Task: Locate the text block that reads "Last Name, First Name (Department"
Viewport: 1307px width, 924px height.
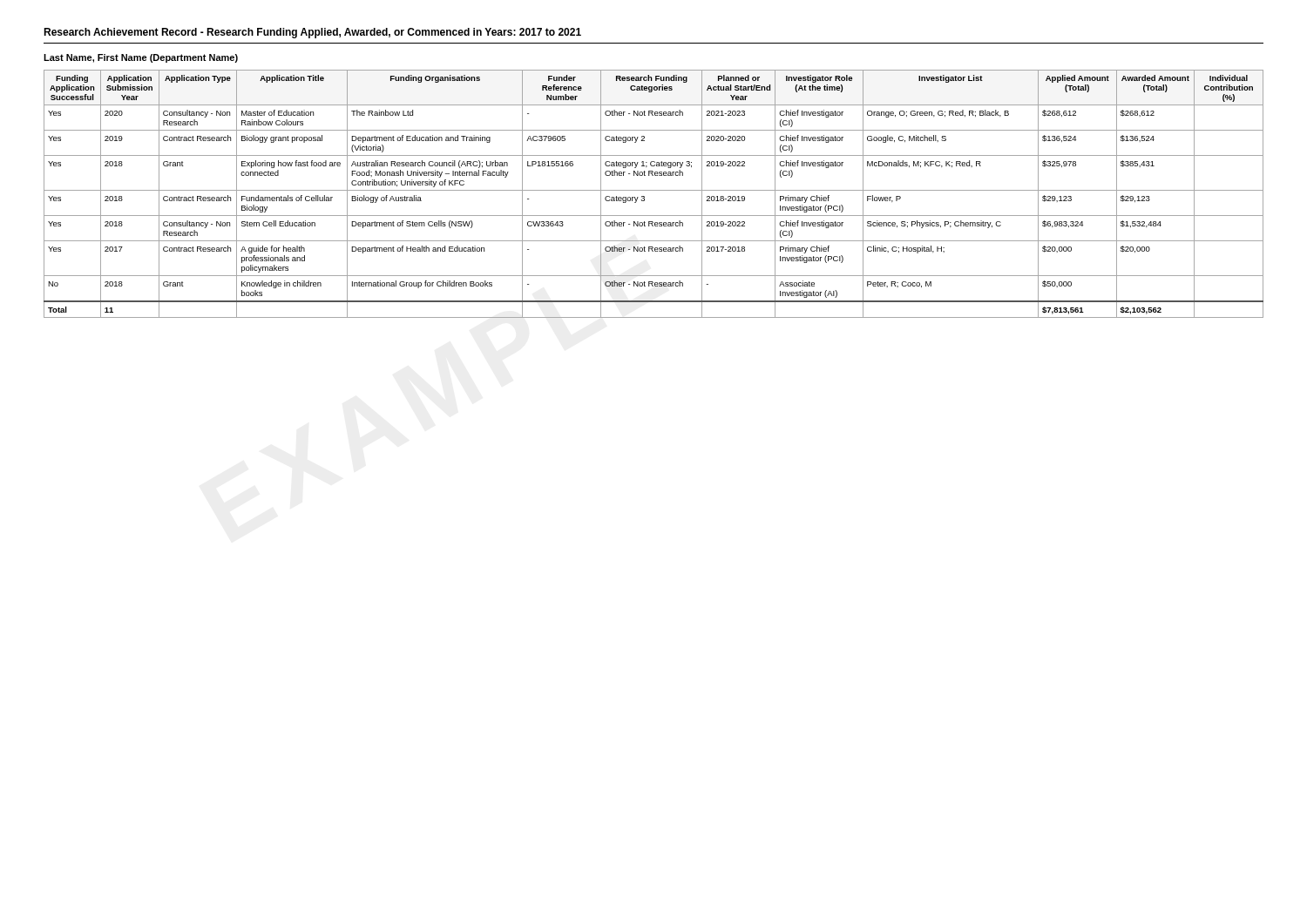Action: point(141,58)
